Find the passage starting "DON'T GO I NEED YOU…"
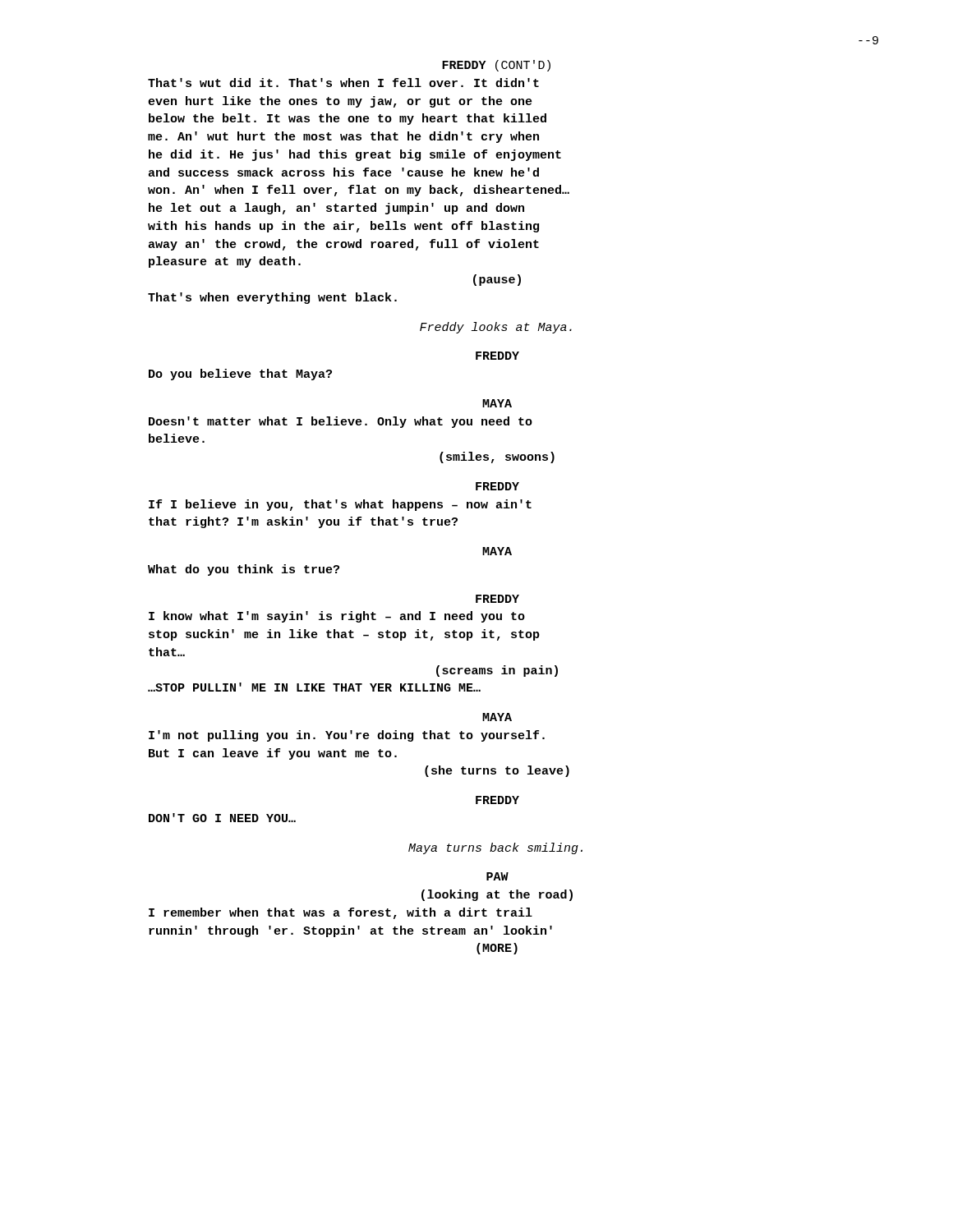Viewport: 953px width, 1232px height. (x=222, y=819)
